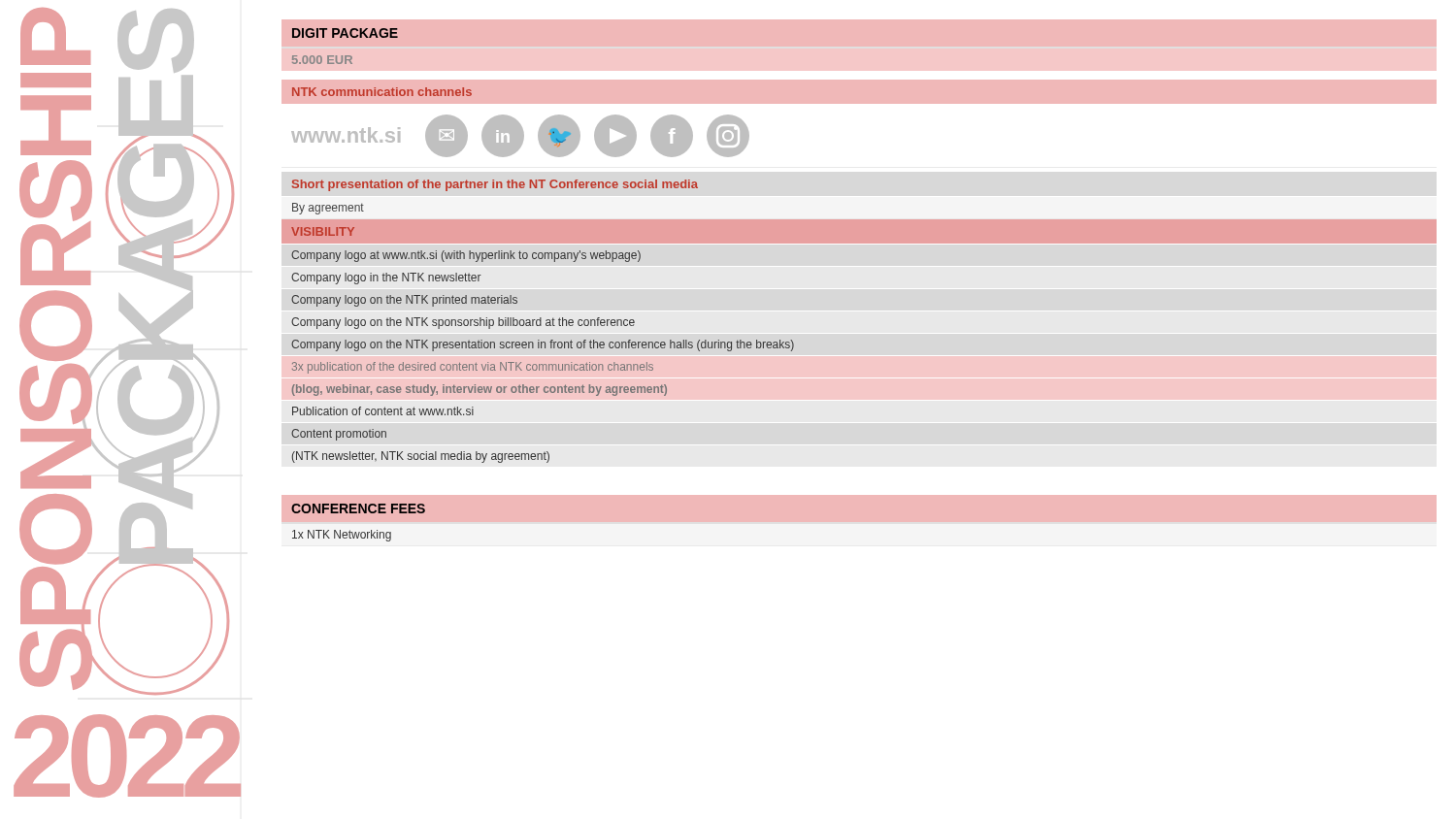Viewport: 1456px width, 819px height.
Task: Click where it says "By agreement"
Action: [327, 208]
